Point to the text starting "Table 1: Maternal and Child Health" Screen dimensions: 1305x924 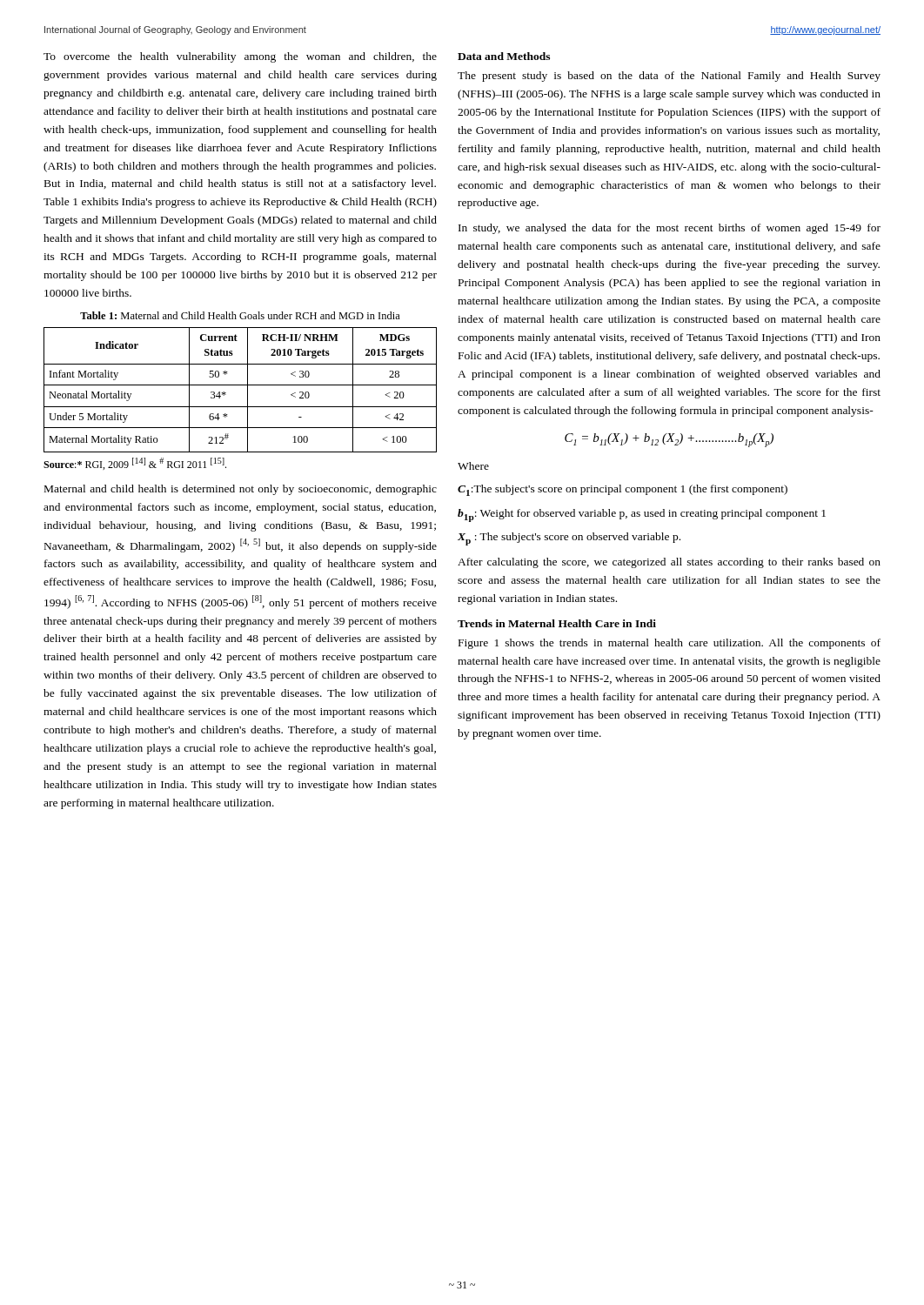pyautogui.click(x=240, y=316)
